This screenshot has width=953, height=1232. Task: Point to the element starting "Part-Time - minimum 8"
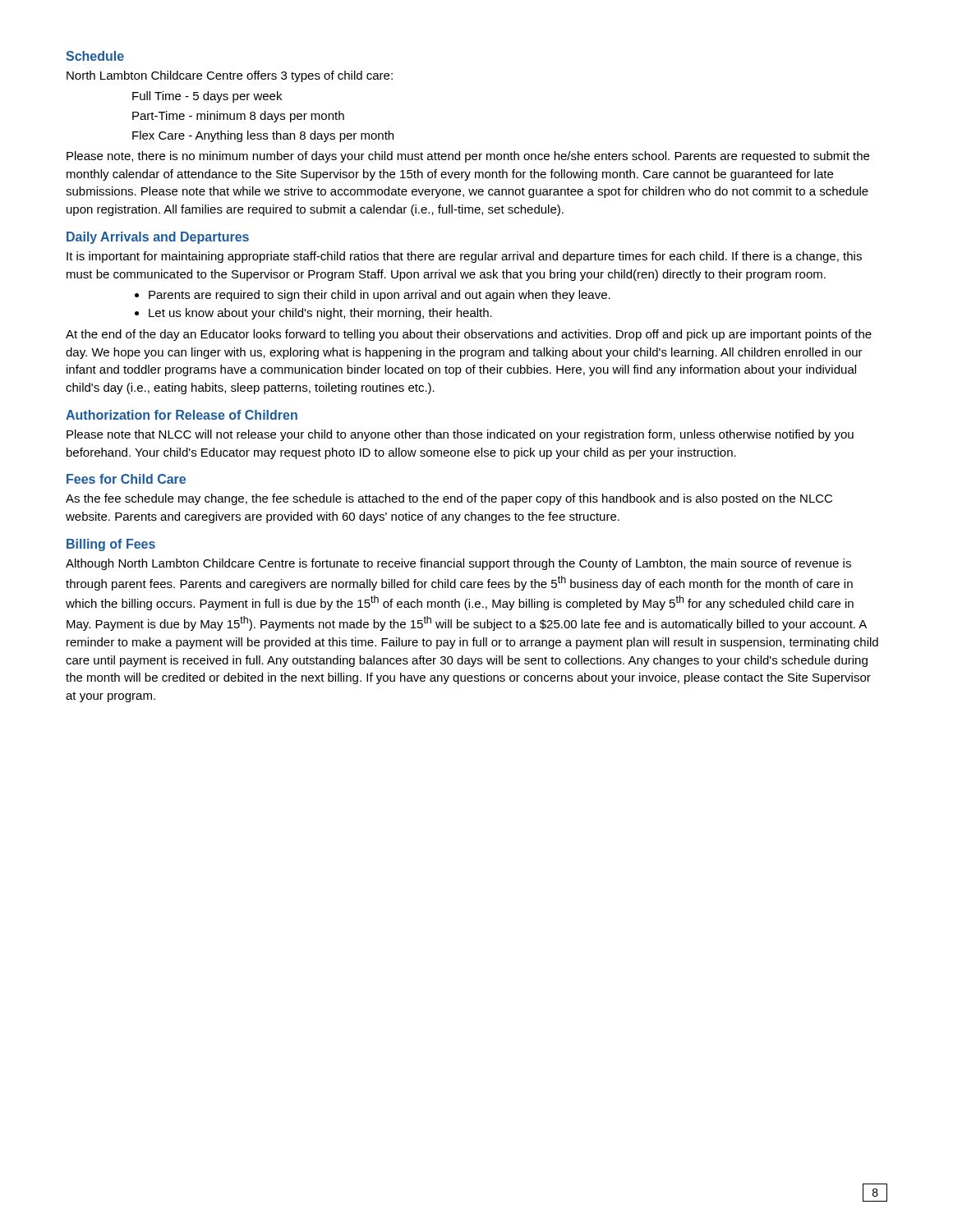pos(238,115)
